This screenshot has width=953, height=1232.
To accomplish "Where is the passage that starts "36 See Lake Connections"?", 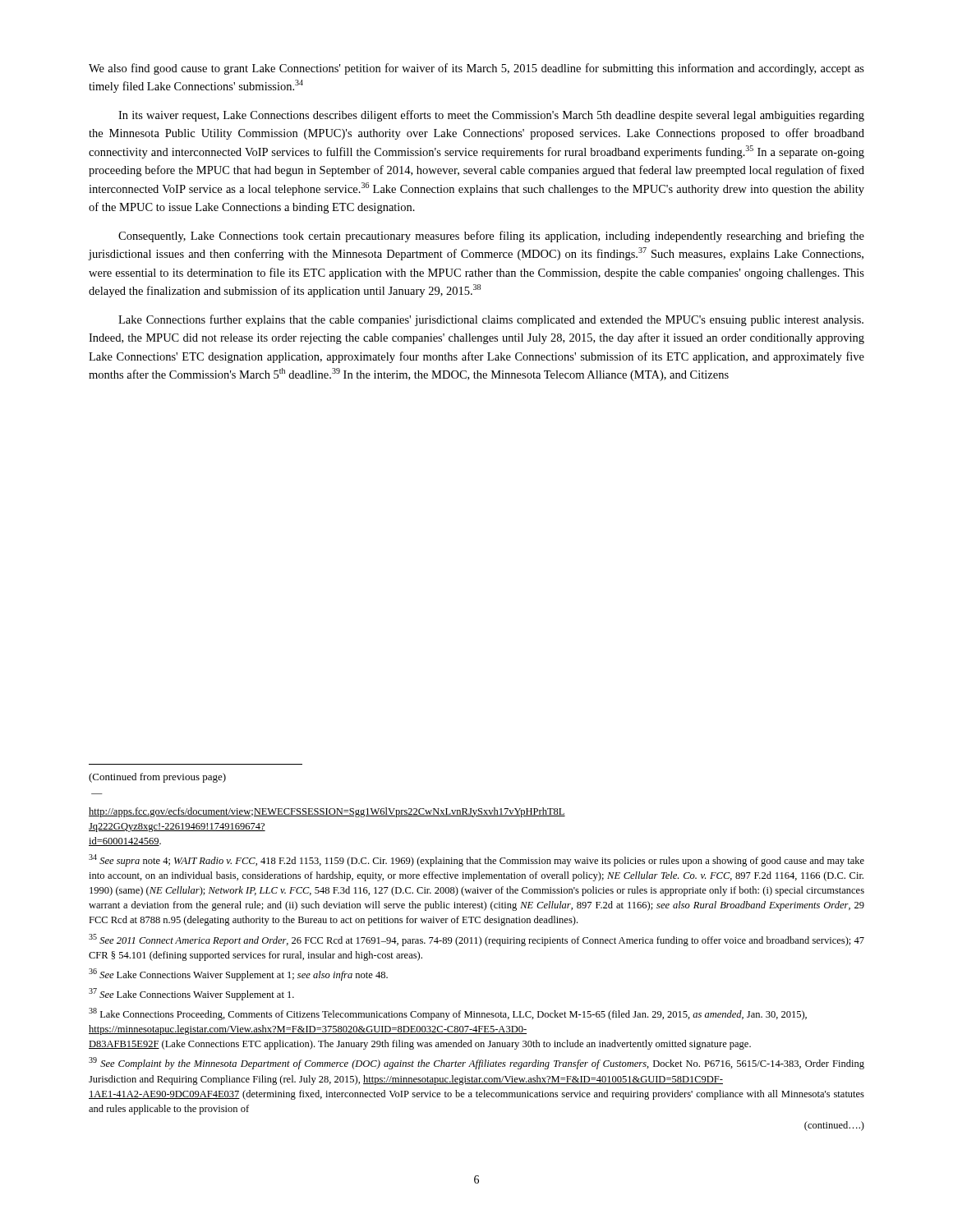I will pos(238,974).
